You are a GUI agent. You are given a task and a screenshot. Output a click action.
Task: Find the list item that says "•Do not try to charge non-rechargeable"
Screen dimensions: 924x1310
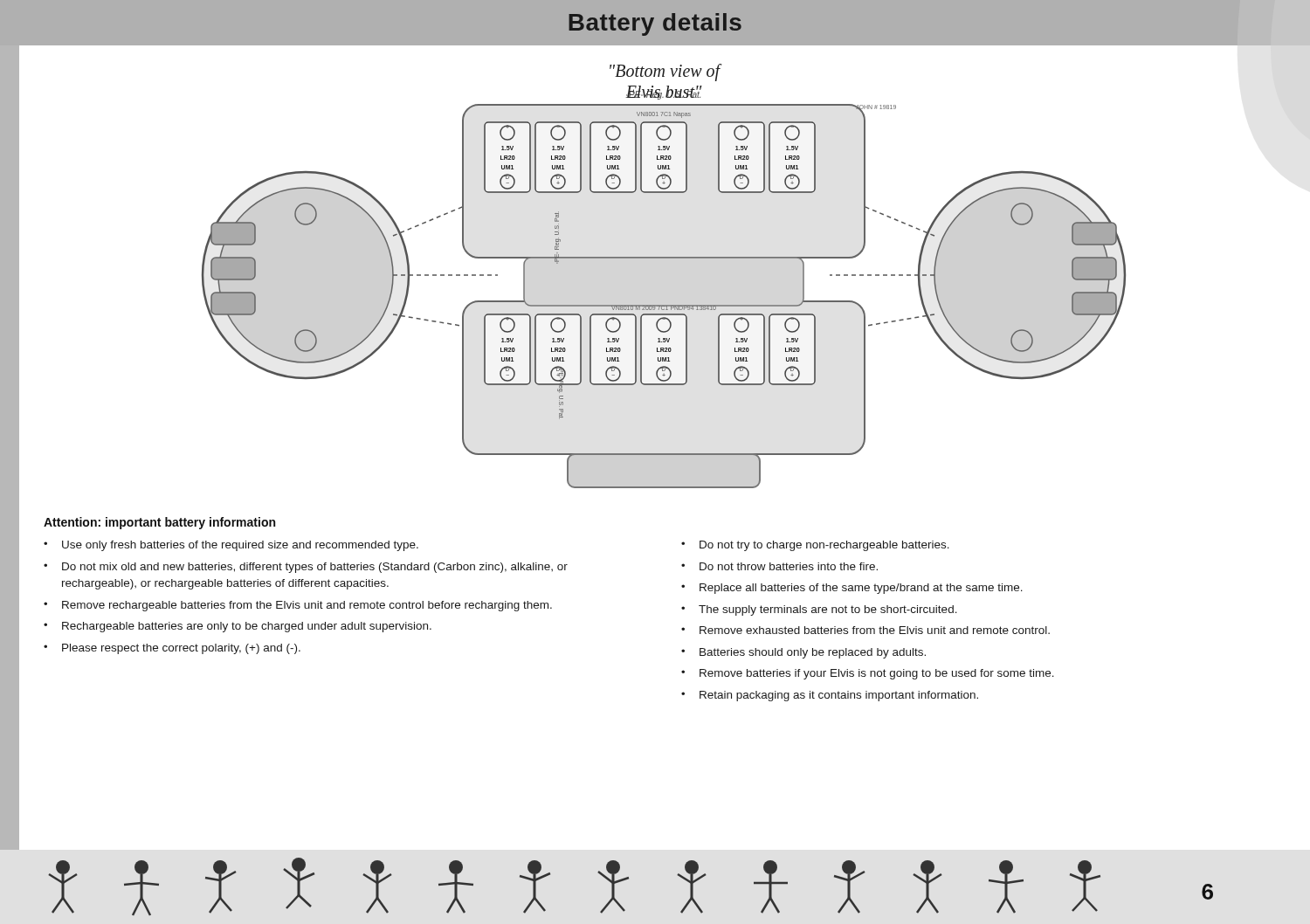coord(815,545)
